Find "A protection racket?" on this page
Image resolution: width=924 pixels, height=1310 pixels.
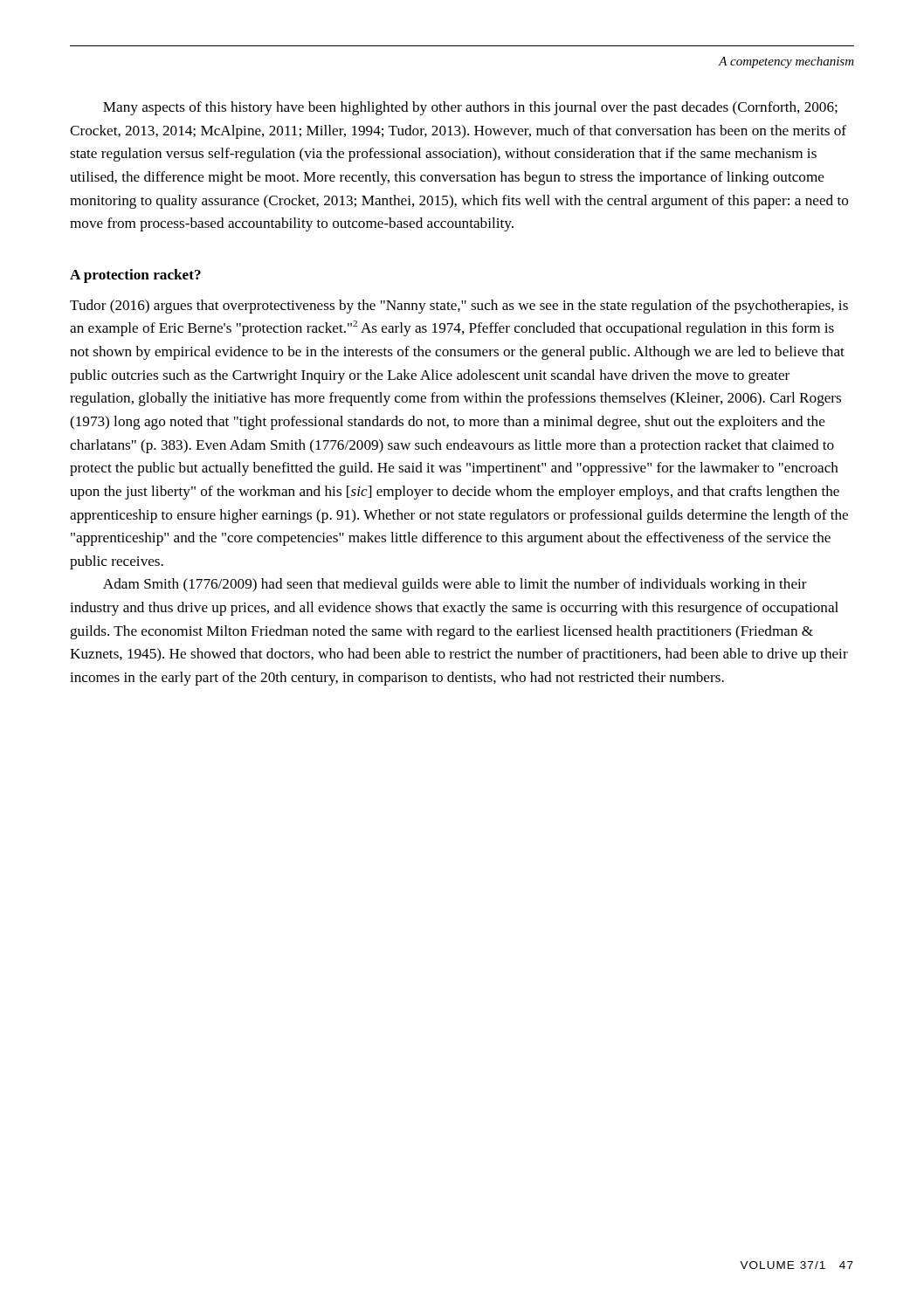[x=136, y=275]
